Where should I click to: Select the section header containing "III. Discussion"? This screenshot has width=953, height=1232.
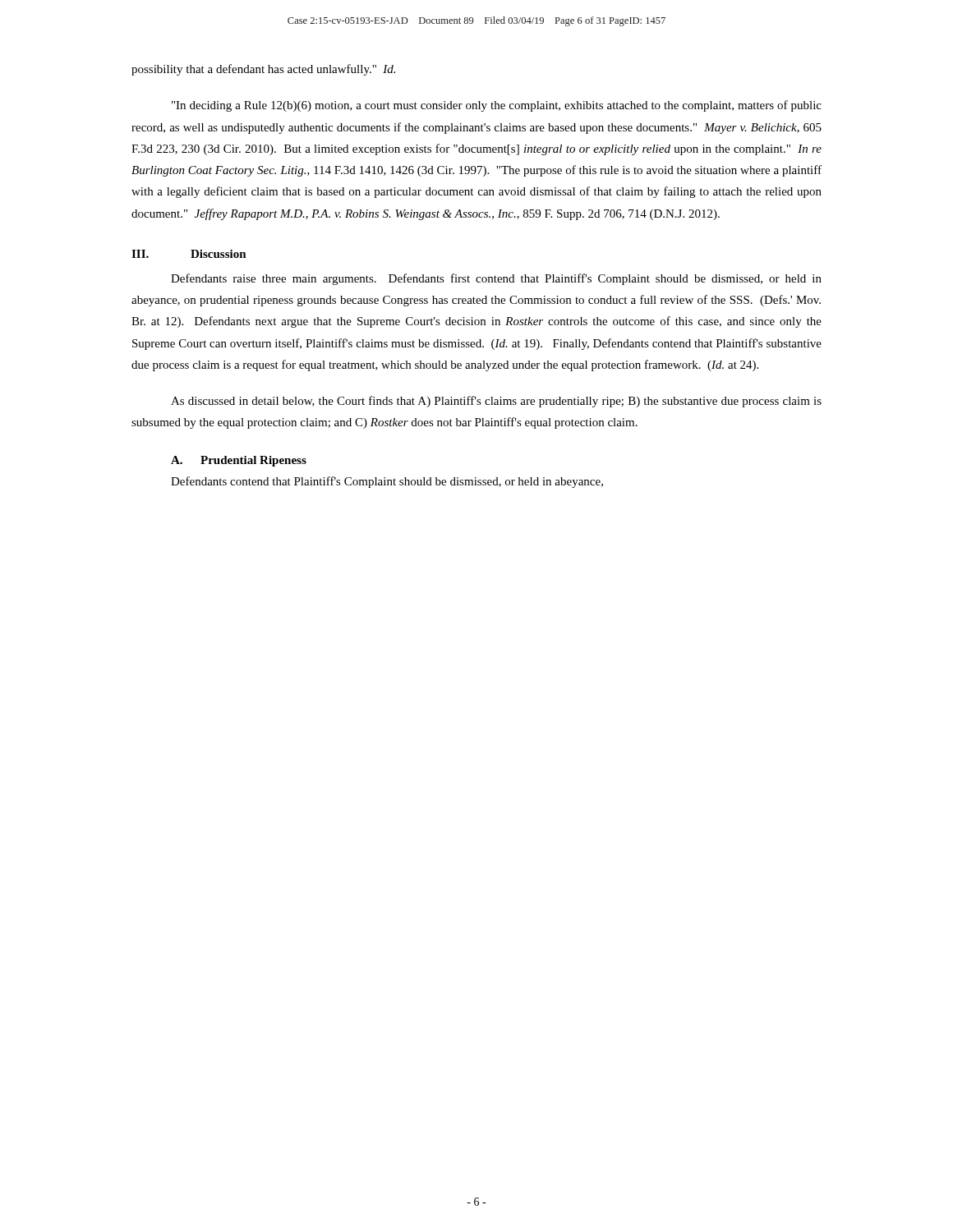pyautogui.click(x=189, y=254)
